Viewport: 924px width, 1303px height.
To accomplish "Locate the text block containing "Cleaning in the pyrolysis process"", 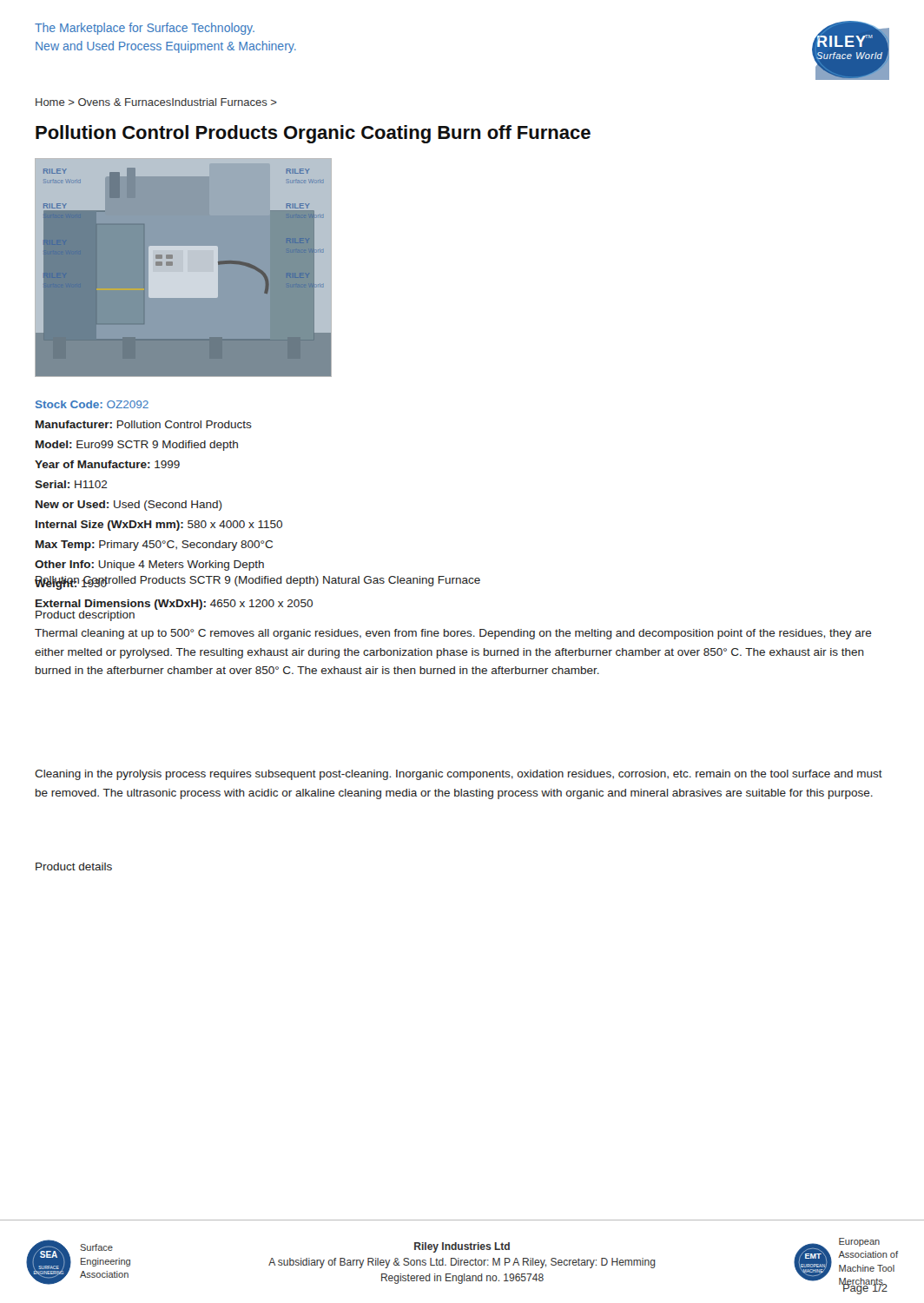I will [458, 783].
